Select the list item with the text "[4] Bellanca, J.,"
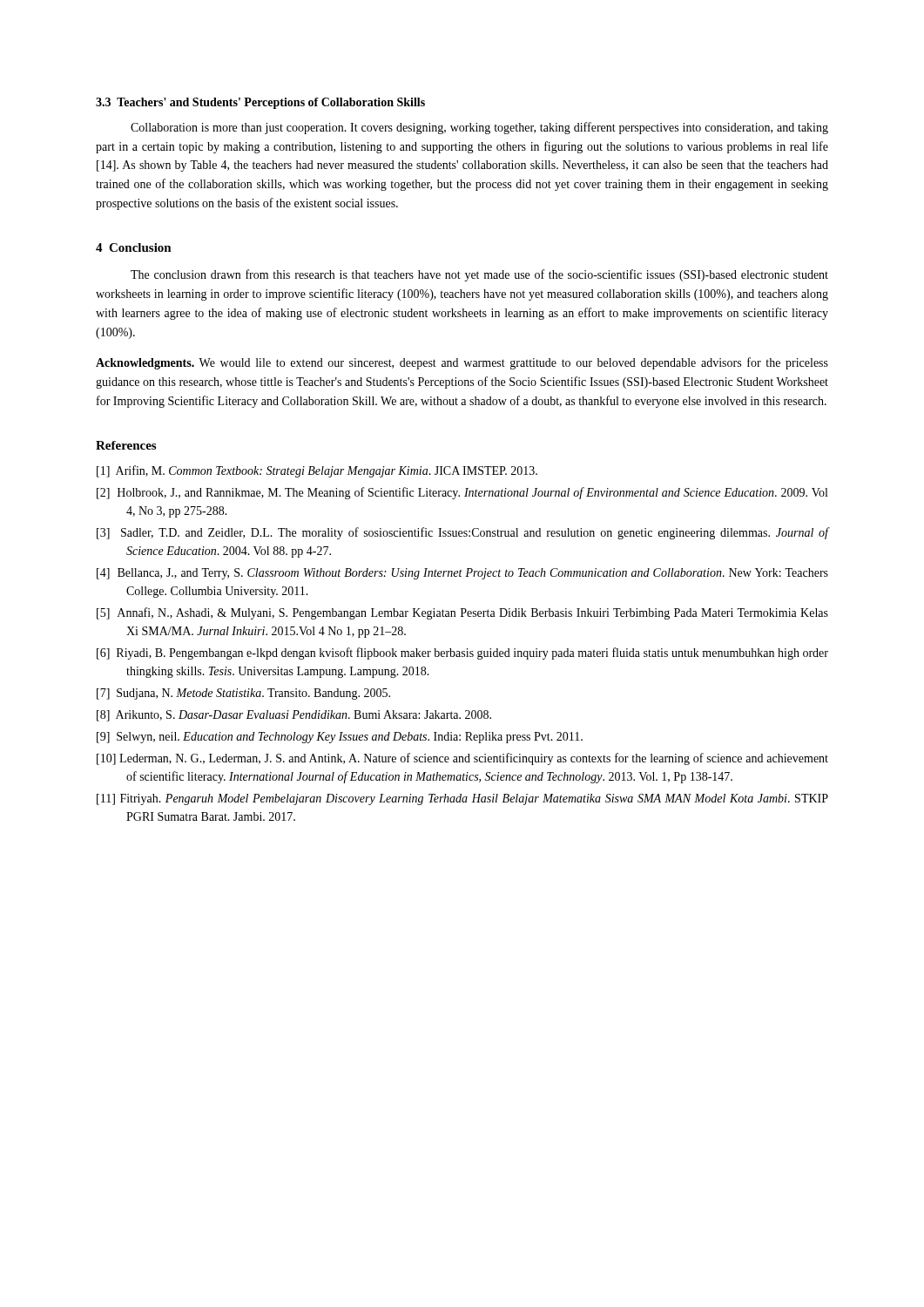 click(x=462, y=582)
